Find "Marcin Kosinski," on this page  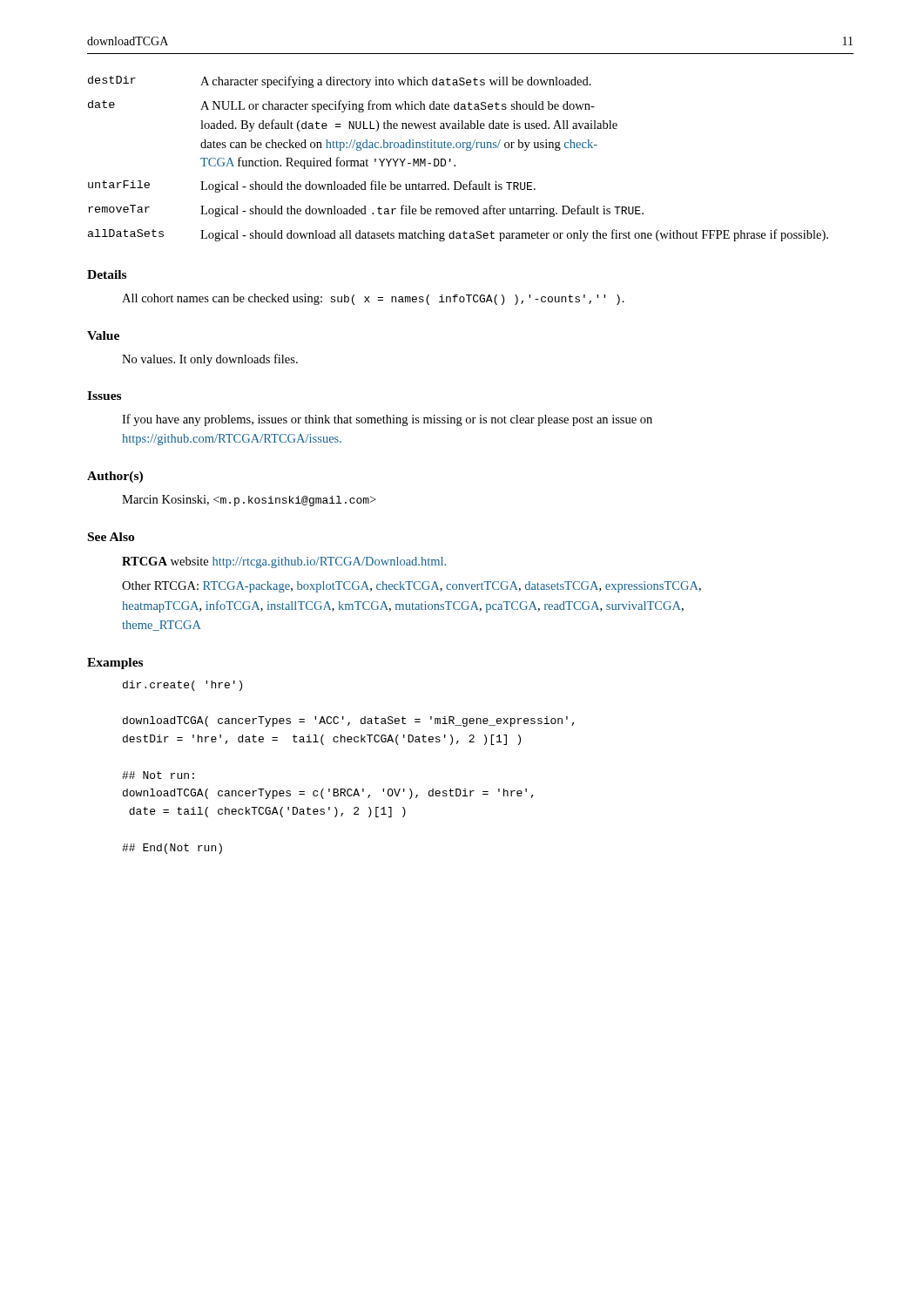(249, 500)
